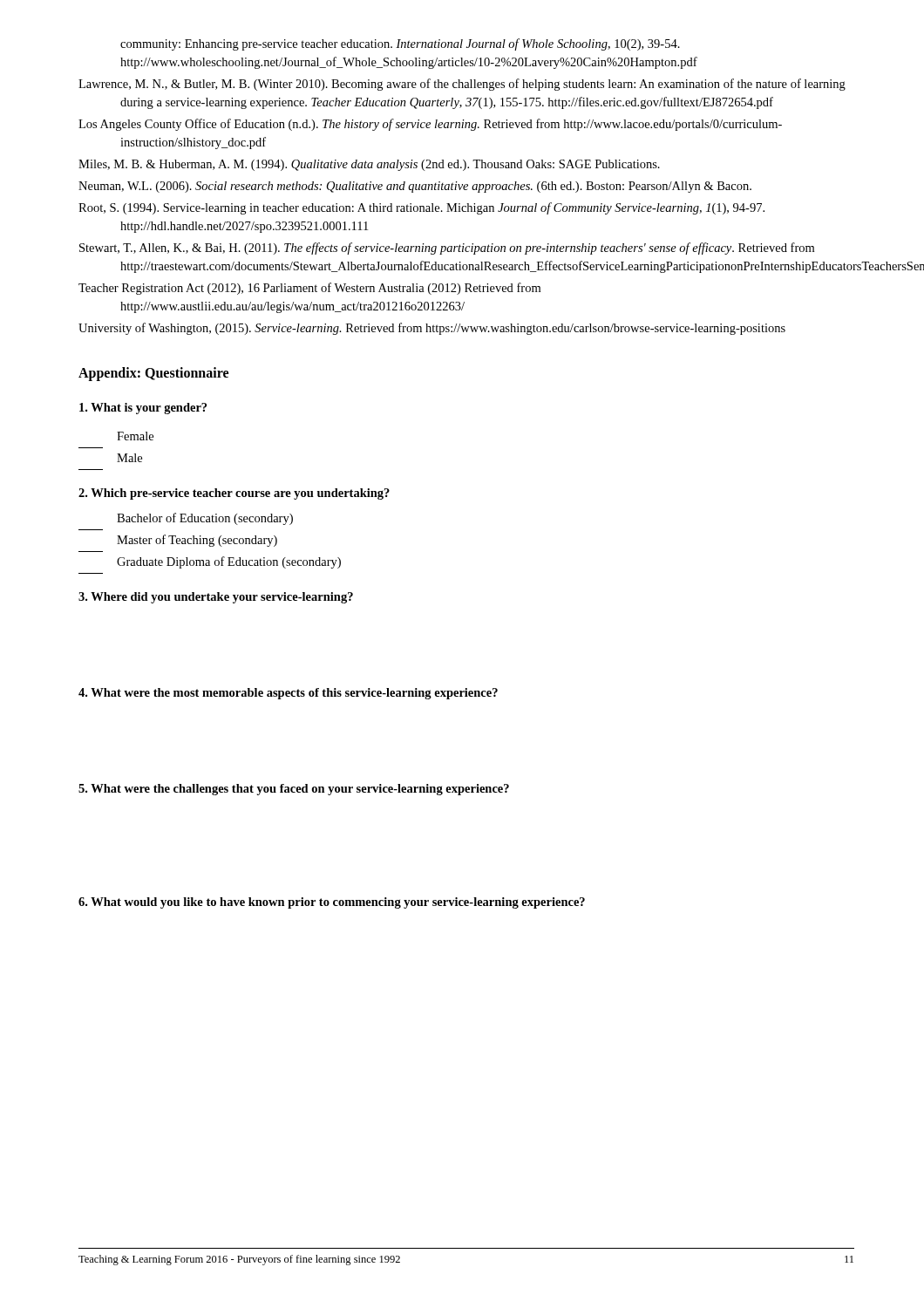Click on the text block containing "Los Angeles County Office of Education"

(x=430, y=133)
